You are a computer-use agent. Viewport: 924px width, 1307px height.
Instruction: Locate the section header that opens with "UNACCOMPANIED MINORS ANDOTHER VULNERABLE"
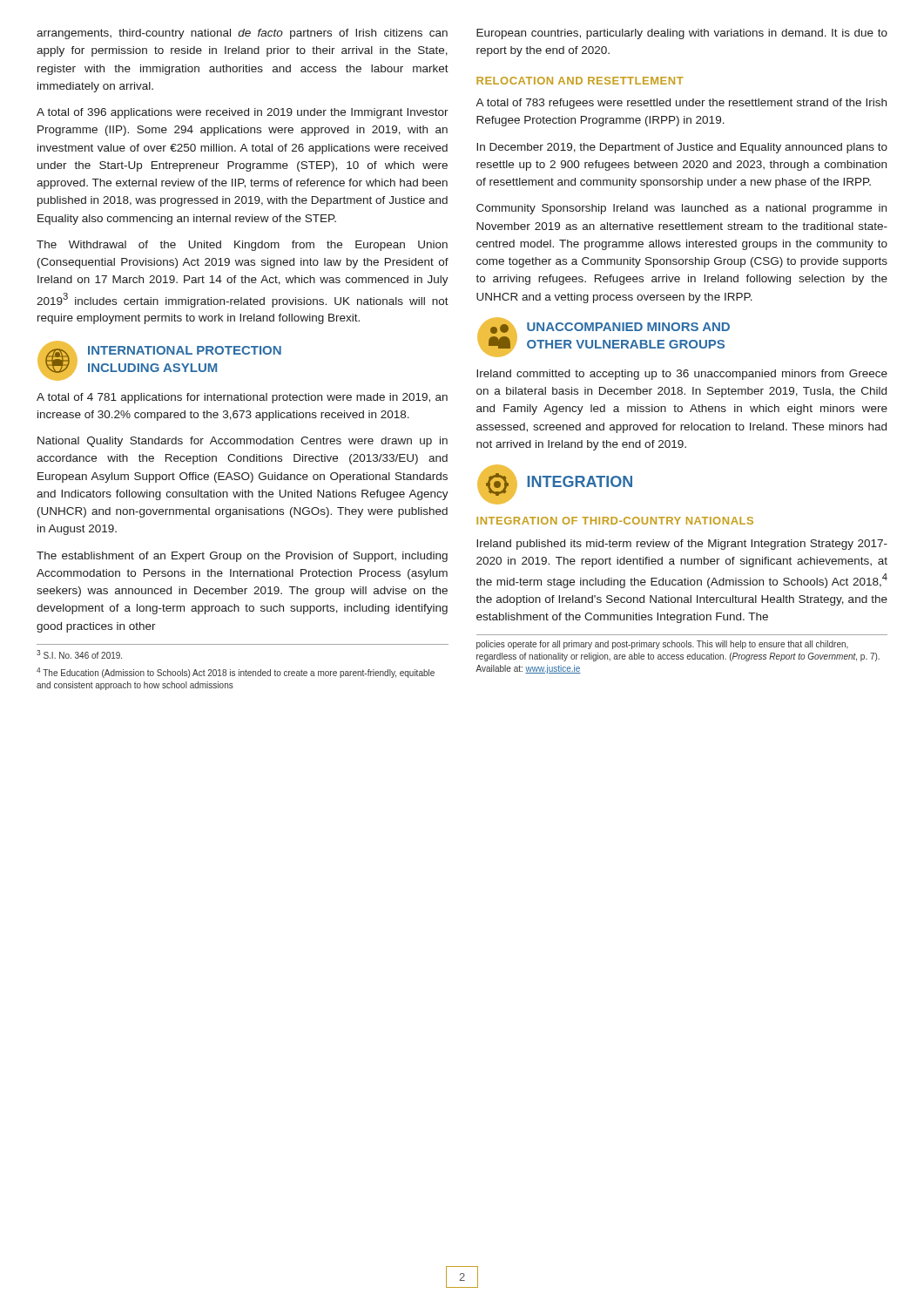tap(628, 335)
